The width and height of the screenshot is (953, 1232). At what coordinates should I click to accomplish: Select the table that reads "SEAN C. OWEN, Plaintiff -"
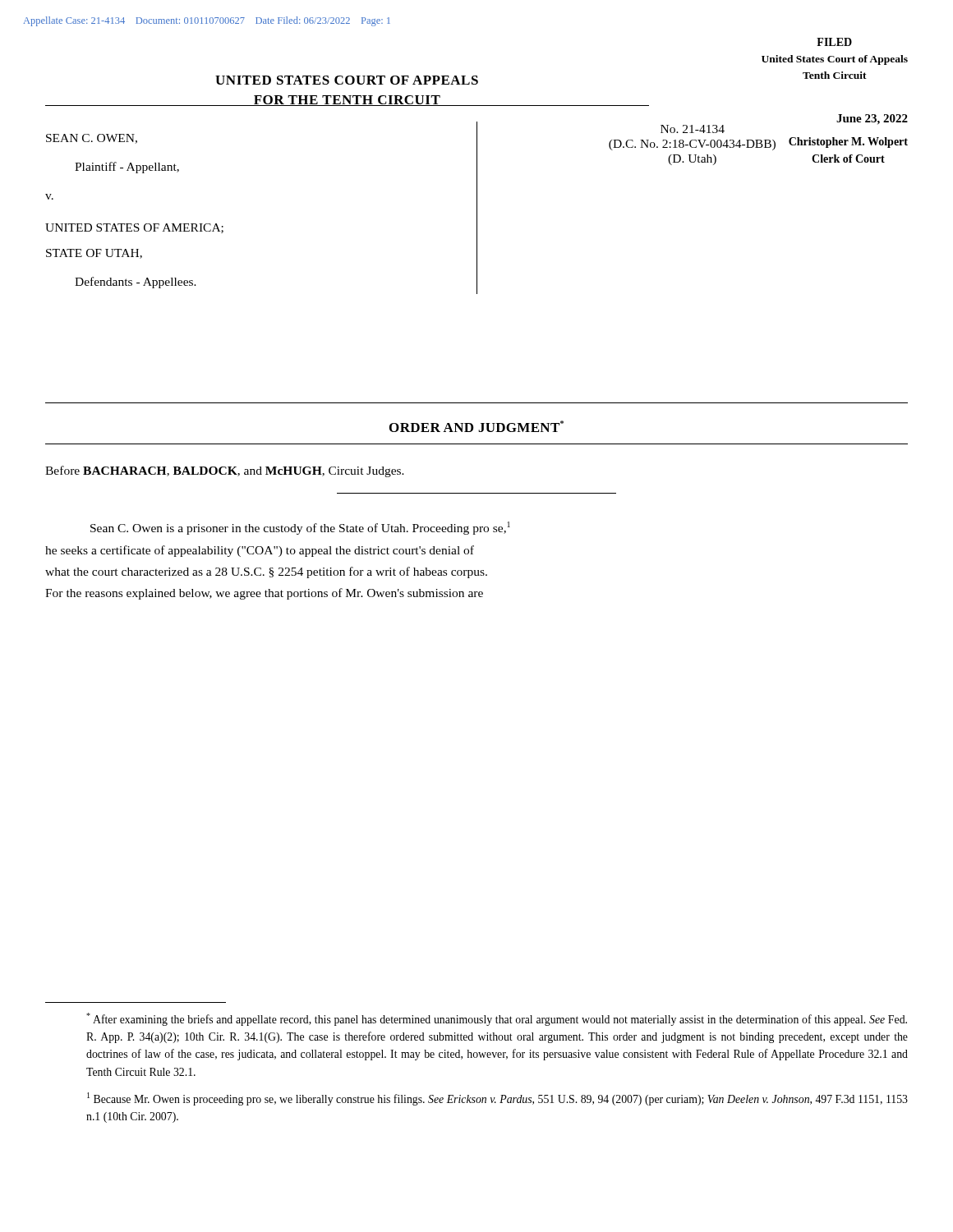476,208
